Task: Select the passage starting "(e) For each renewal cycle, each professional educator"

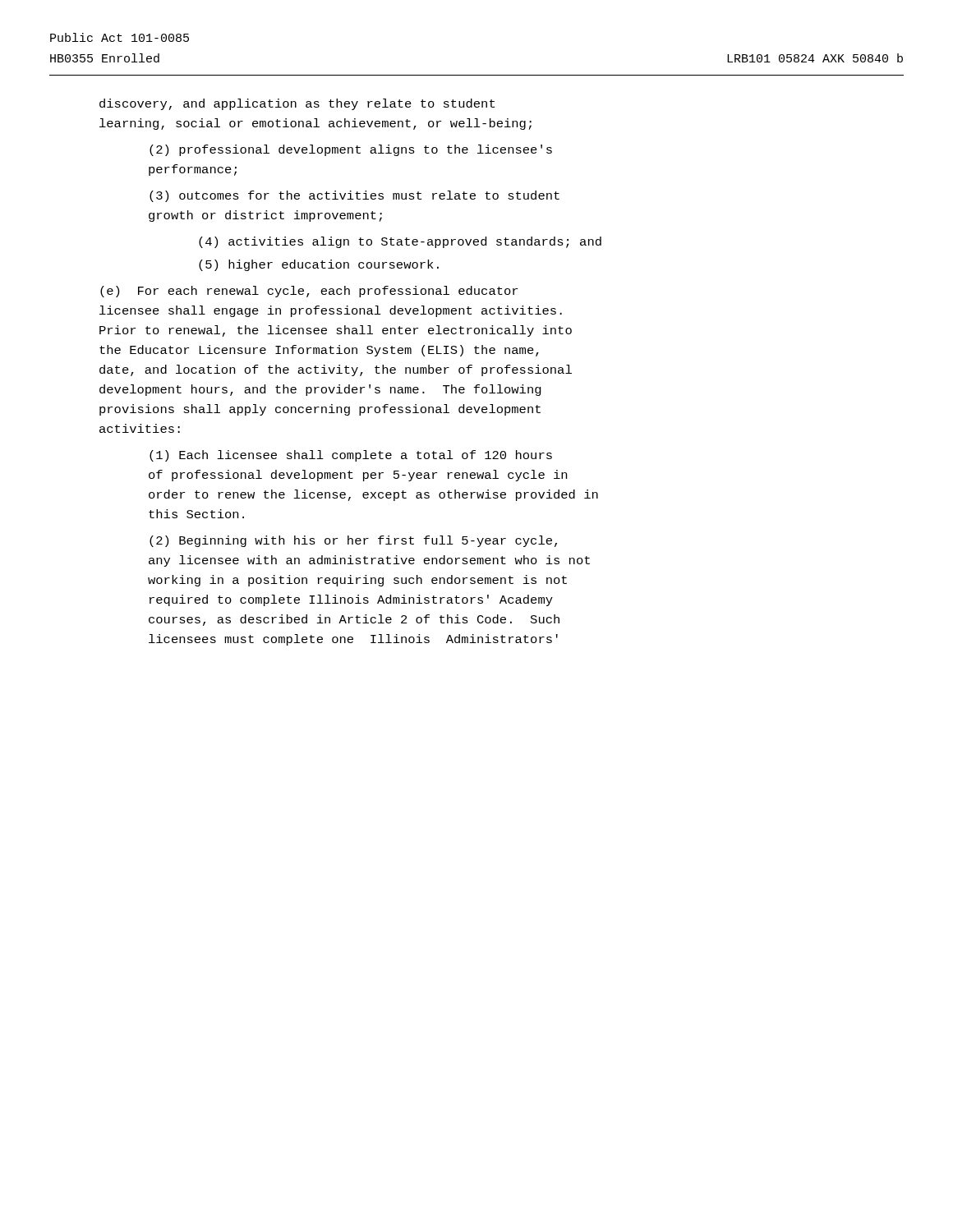Action: 335,361
